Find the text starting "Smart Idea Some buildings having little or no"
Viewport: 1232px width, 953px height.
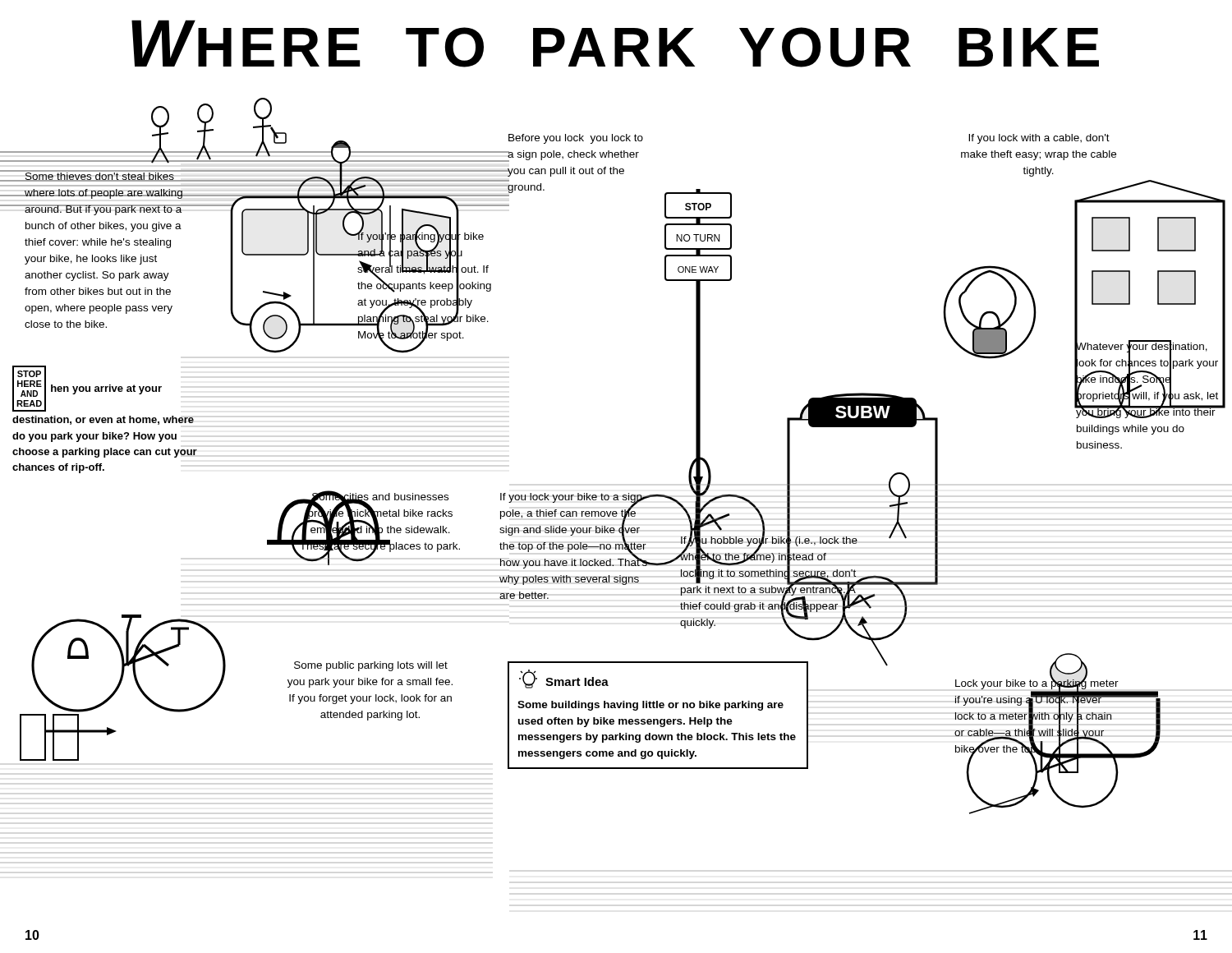coord(658,715)
